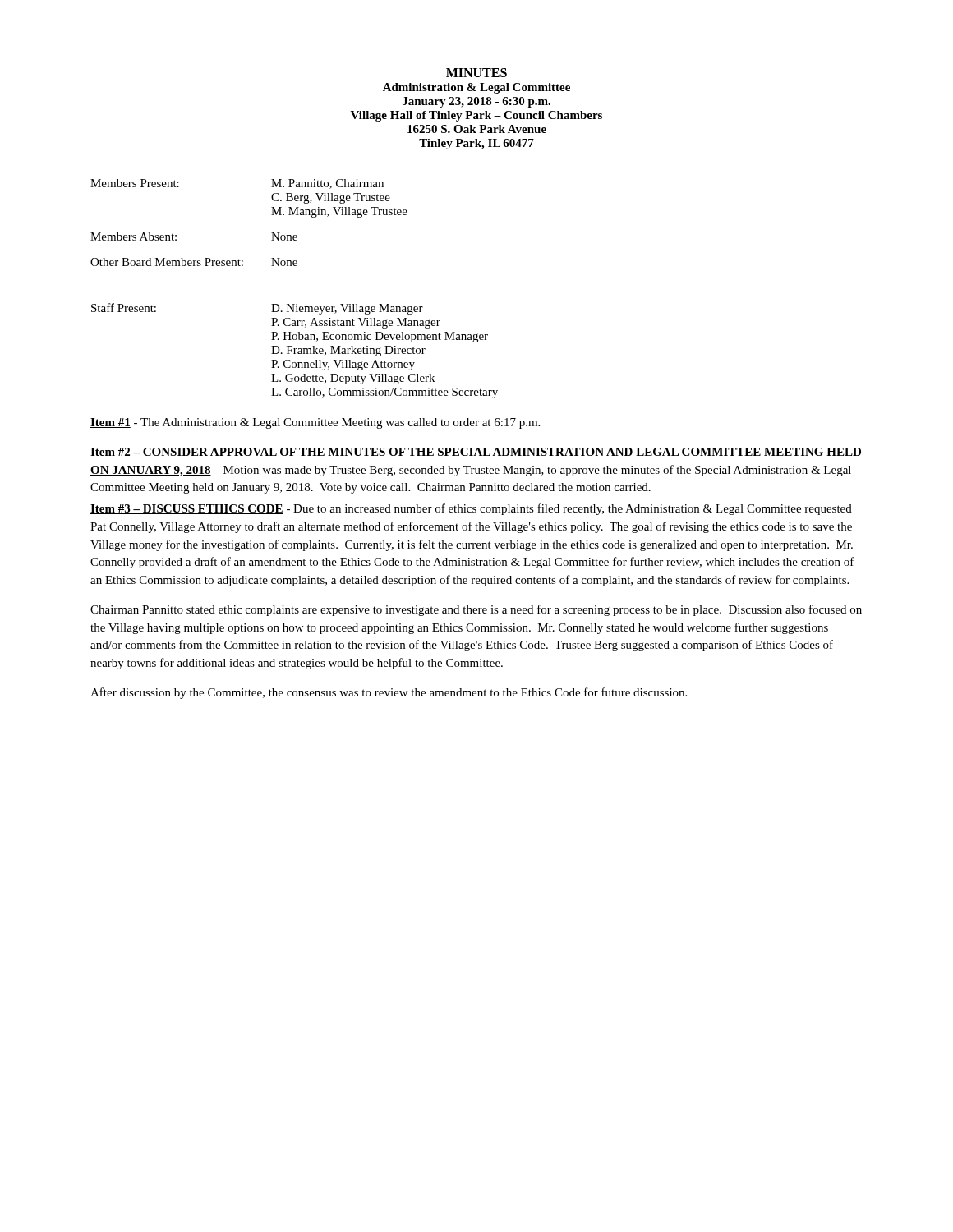This screenshot has height=1232, width=953.
Task: Where is the passage that starts "Item #3 – DISCUSS ETHICS"?
Action: pyautogui.click(x=476, y=545)
